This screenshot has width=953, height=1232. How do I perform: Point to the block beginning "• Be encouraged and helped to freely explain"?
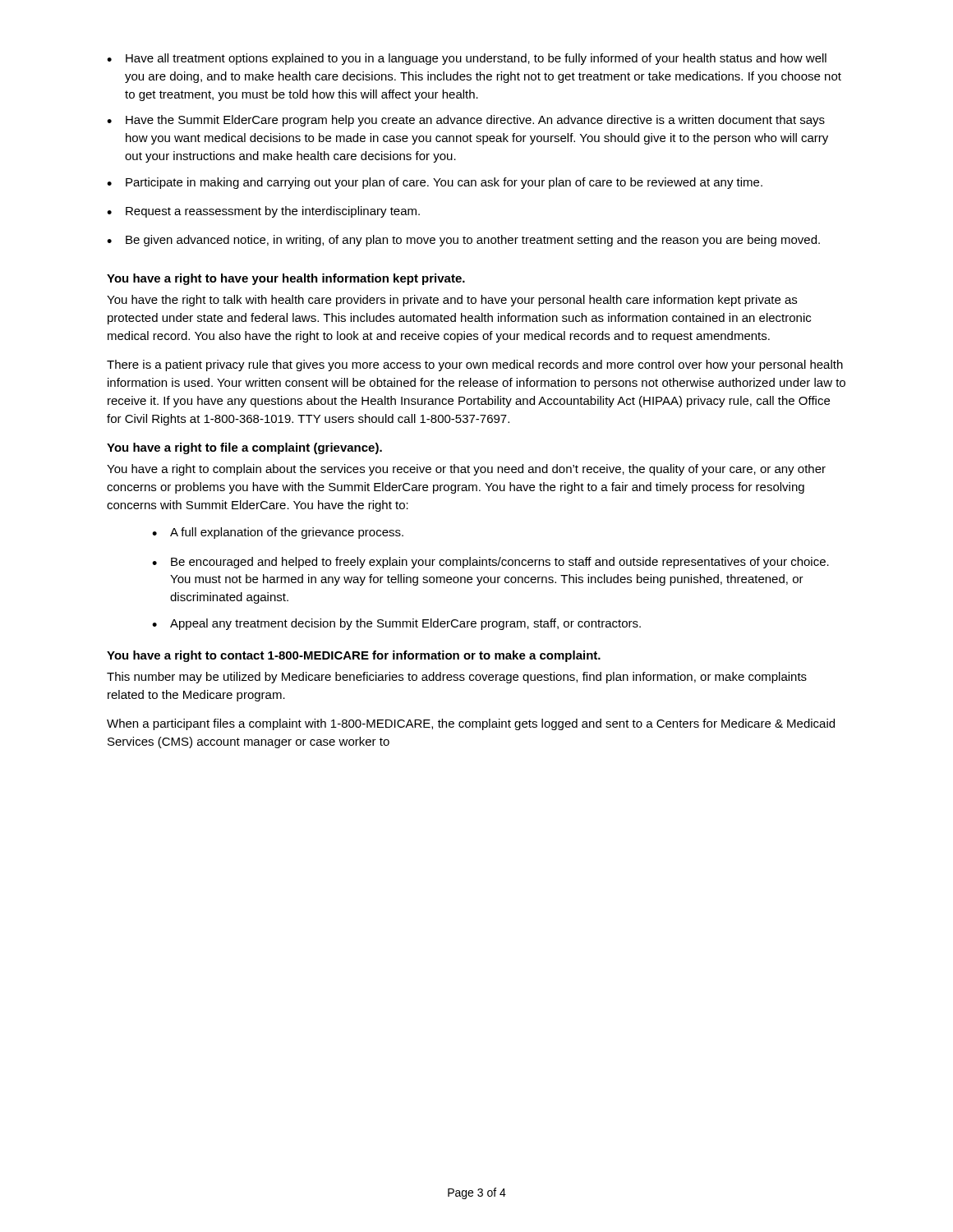499,579
